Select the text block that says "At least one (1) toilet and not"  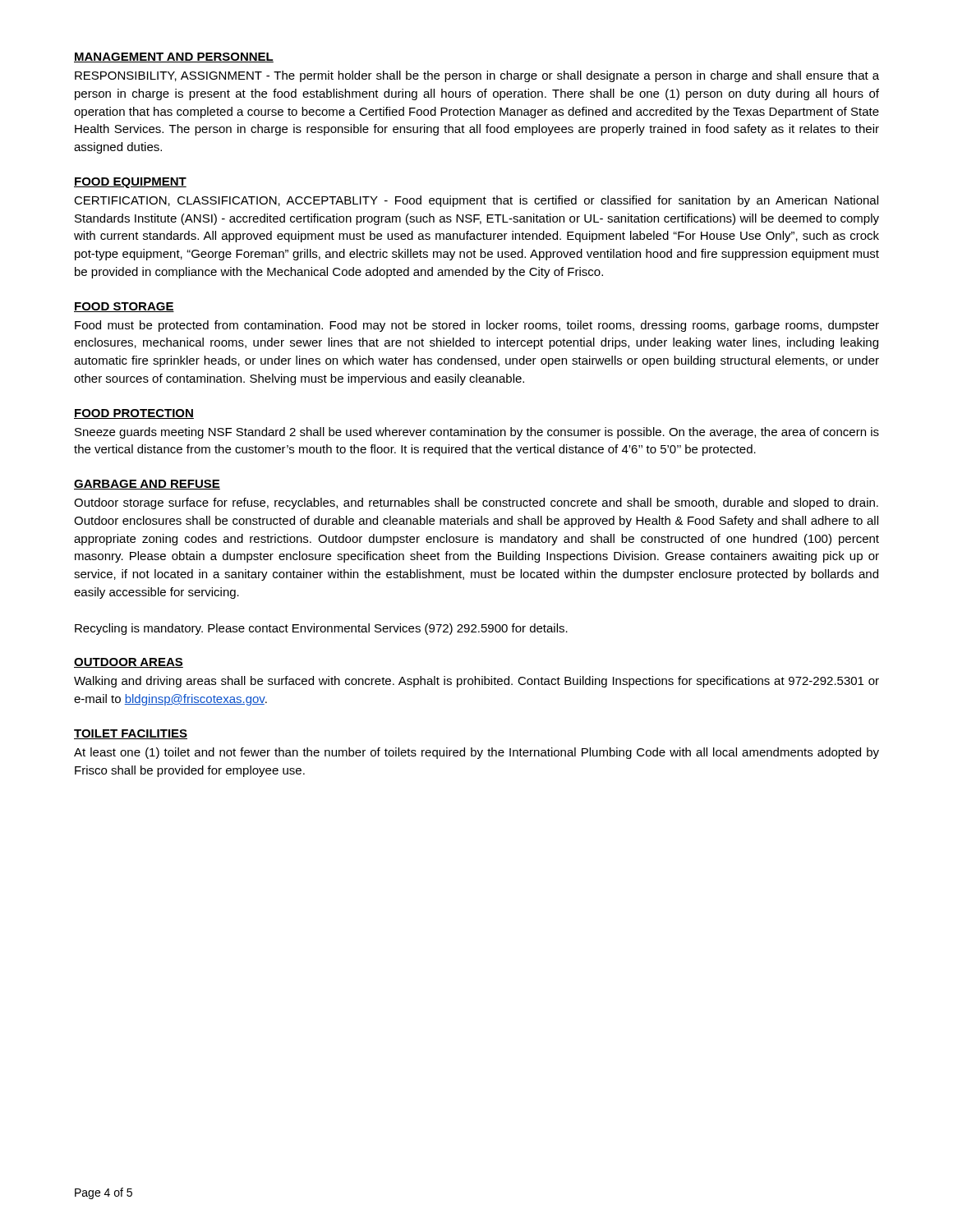coord(476,761)
